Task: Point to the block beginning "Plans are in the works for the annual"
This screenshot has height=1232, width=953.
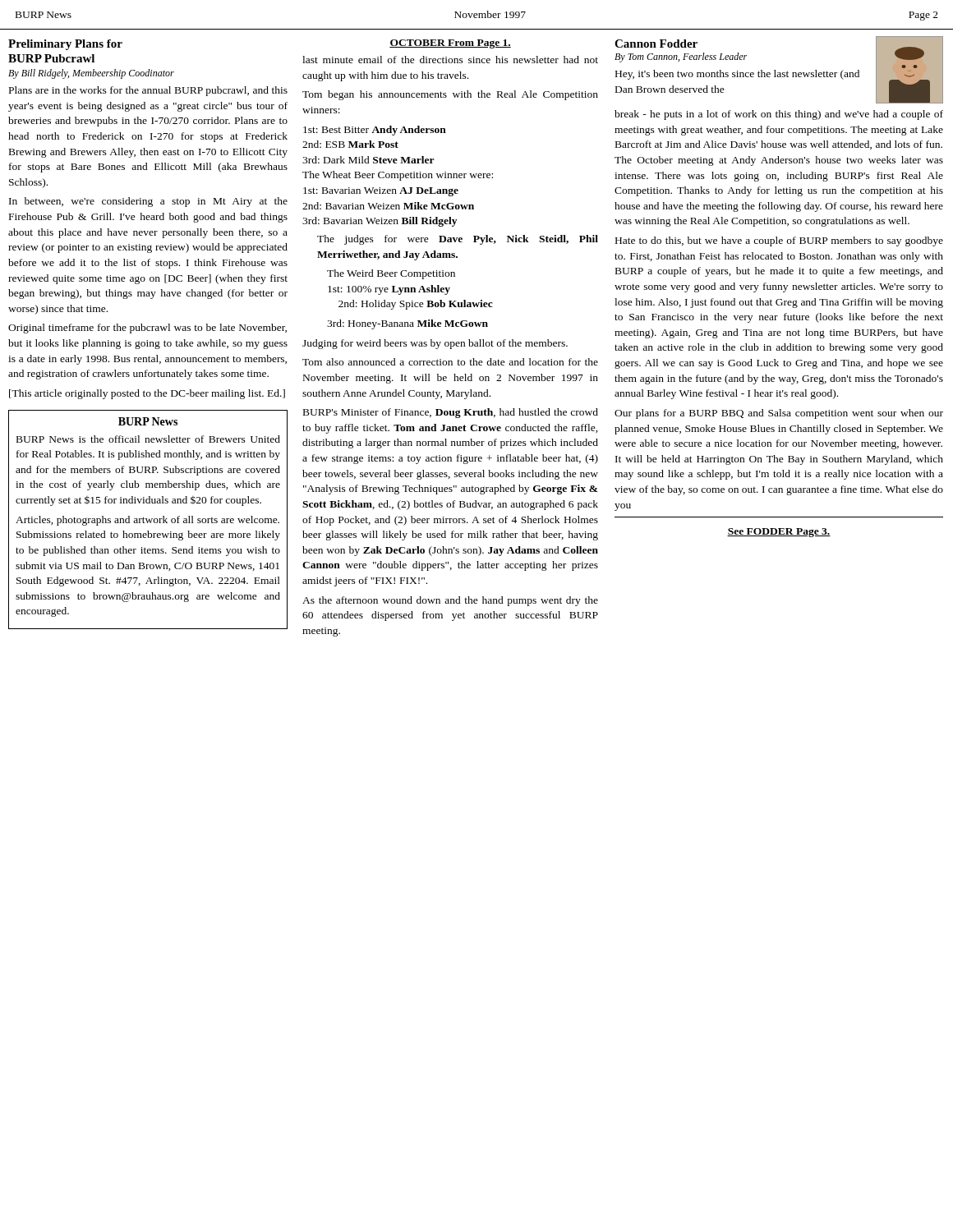Action: click(148, 242)
